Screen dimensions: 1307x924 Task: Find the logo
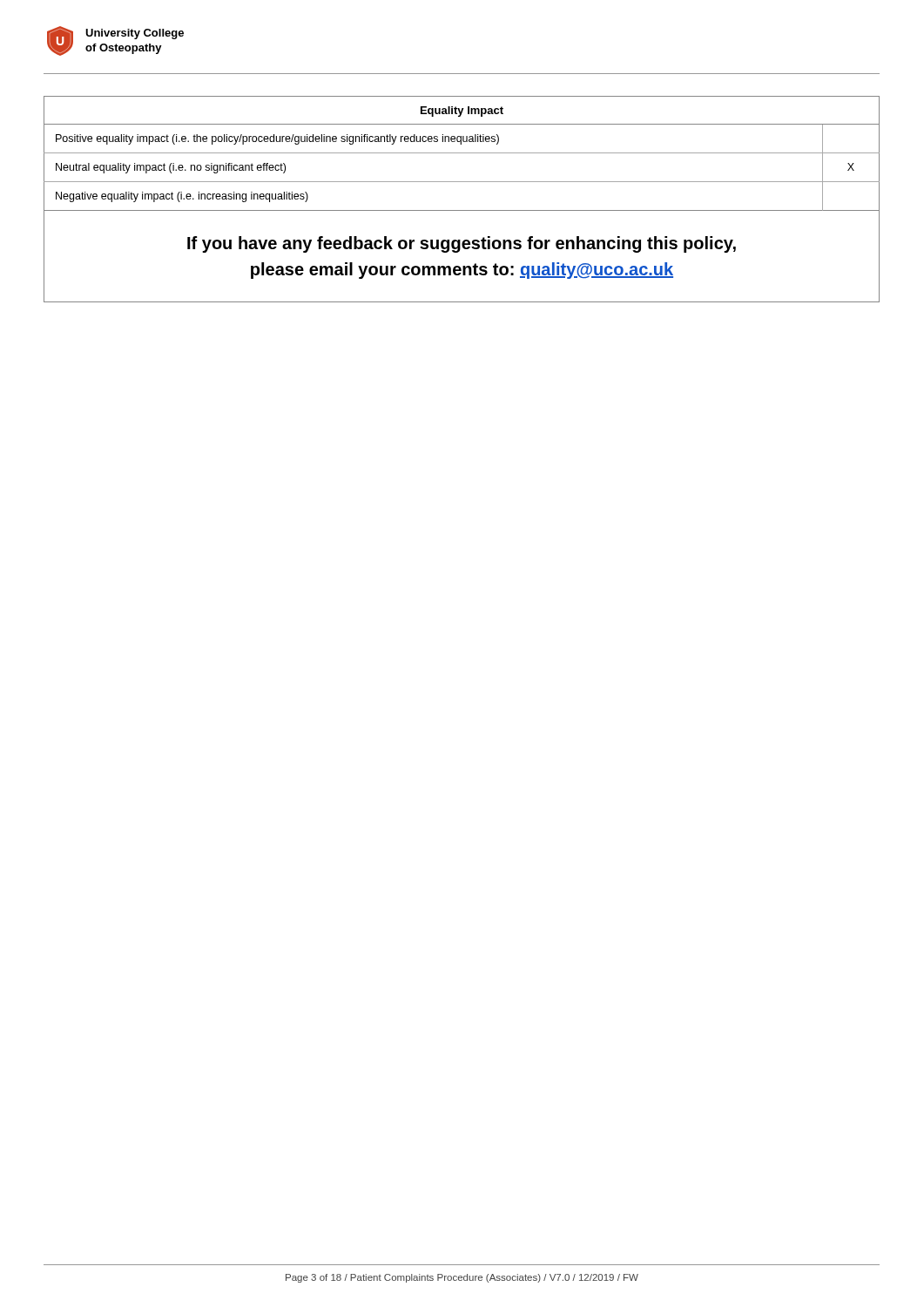pos(462,41)
